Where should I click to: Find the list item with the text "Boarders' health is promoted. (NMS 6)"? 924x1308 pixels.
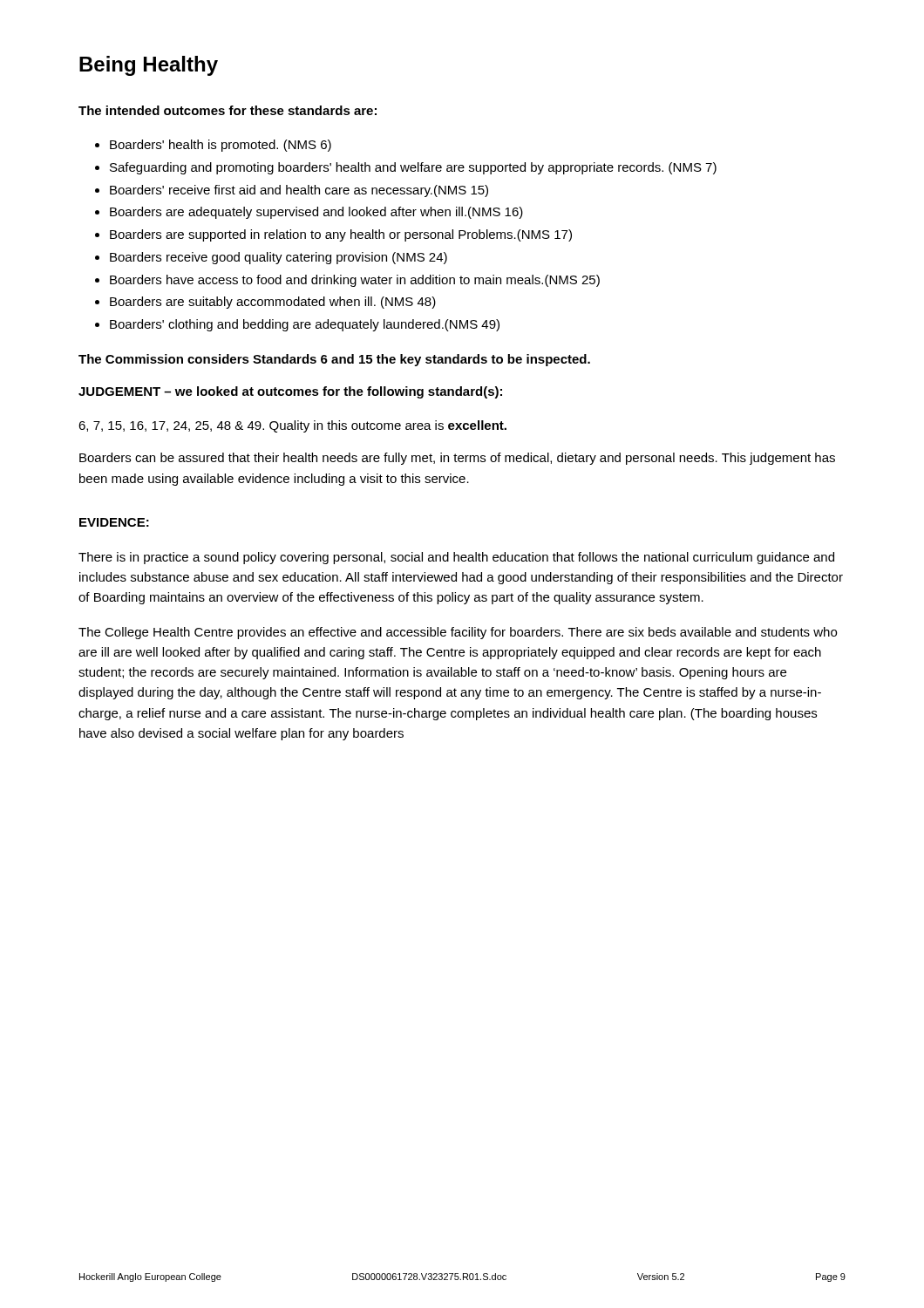(220, 144)
